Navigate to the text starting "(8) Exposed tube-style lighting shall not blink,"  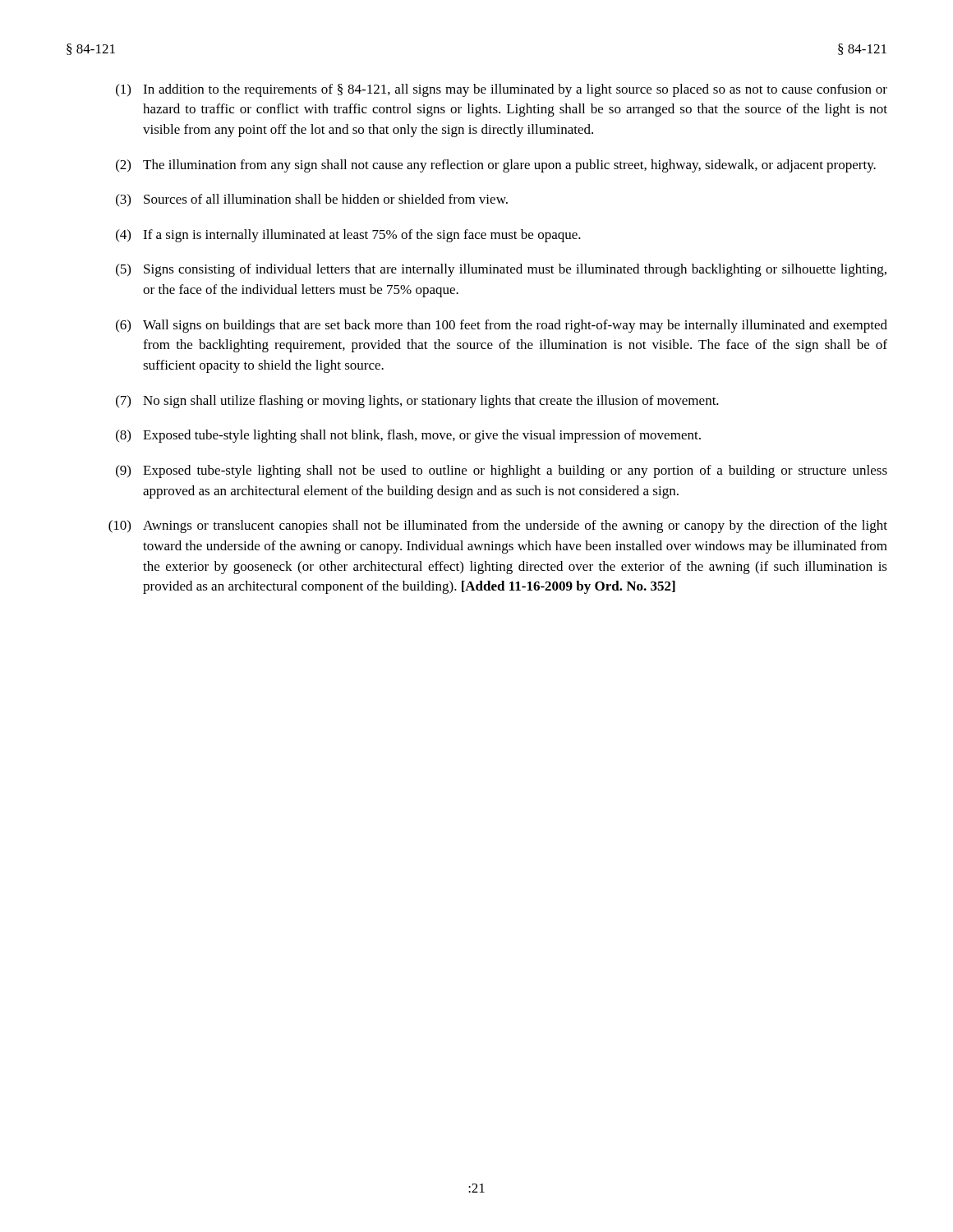[476, 436]
